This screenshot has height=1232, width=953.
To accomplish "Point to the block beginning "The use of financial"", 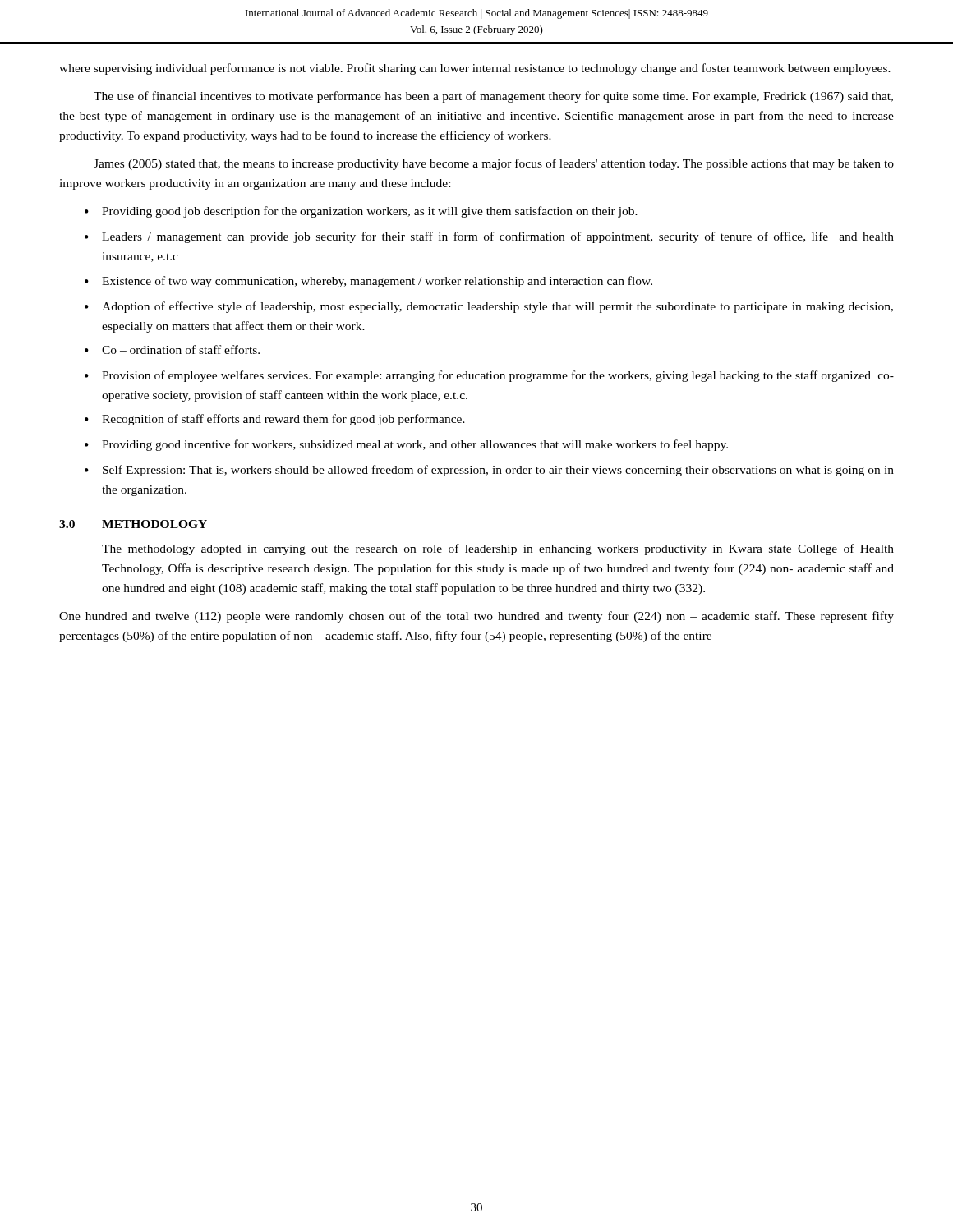I will (x=476, y=116).
